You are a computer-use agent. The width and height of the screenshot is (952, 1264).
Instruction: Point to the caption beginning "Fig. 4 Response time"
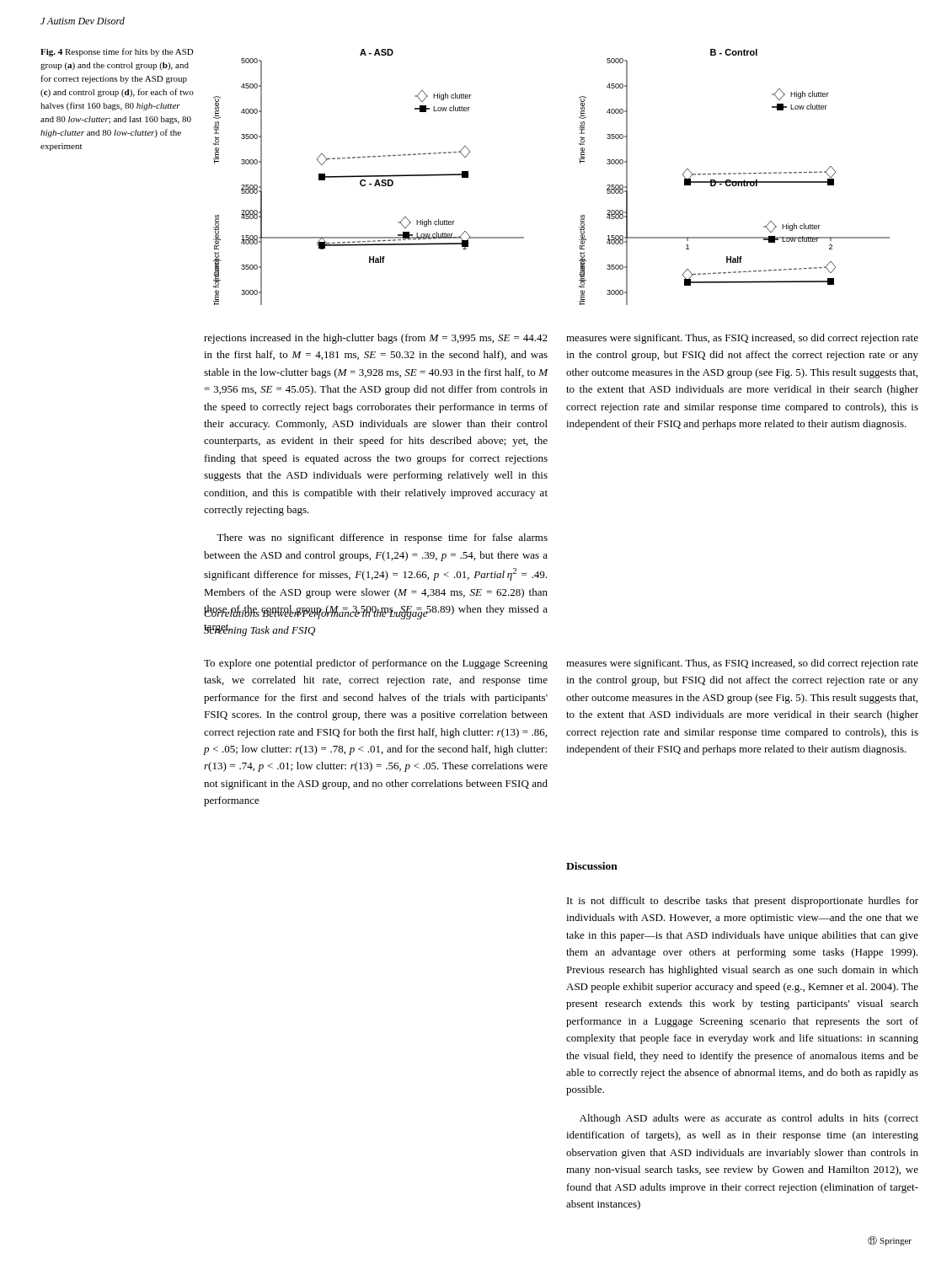117,98
